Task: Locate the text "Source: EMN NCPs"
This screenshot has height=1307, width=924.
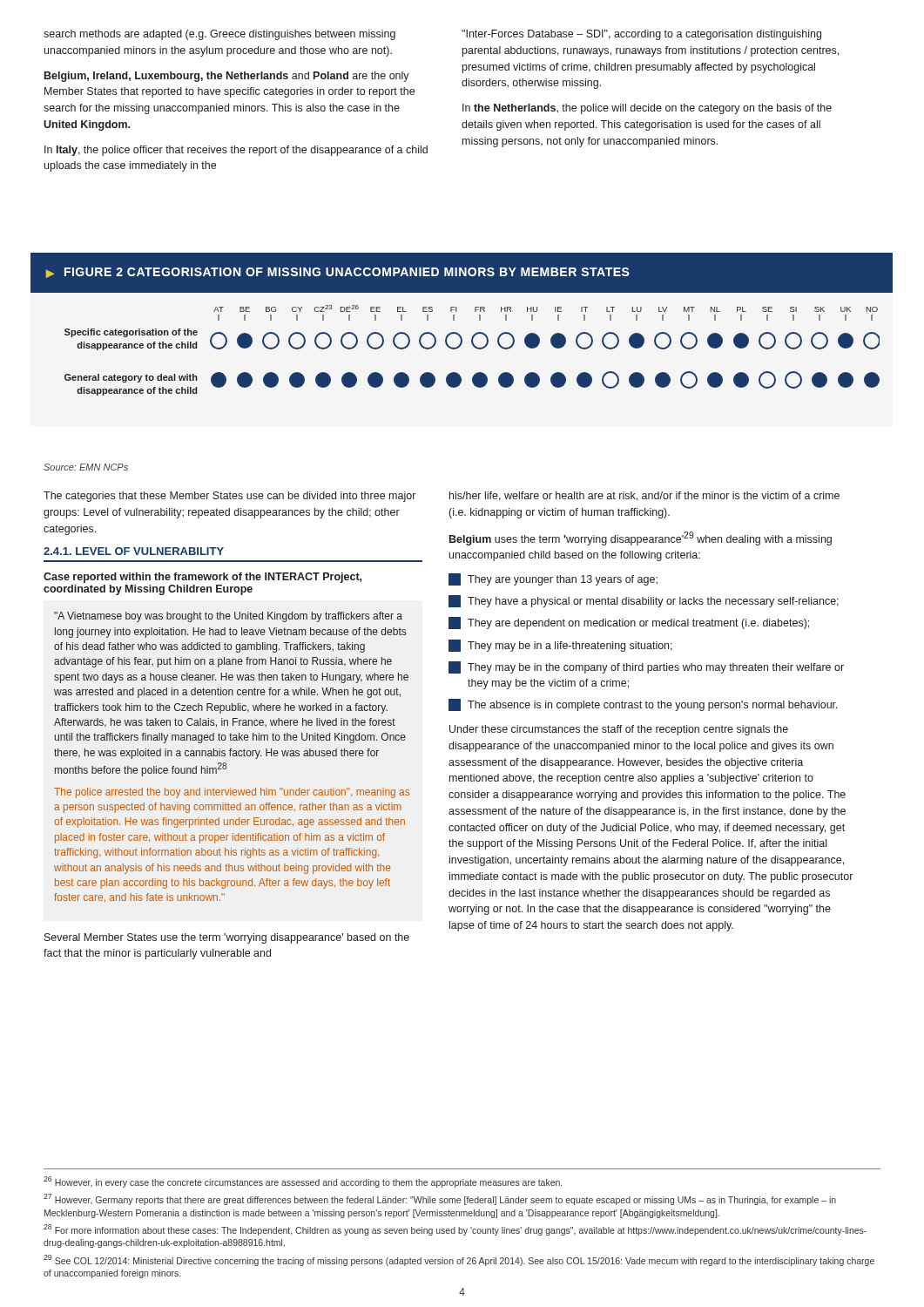Action: (86, 467)
